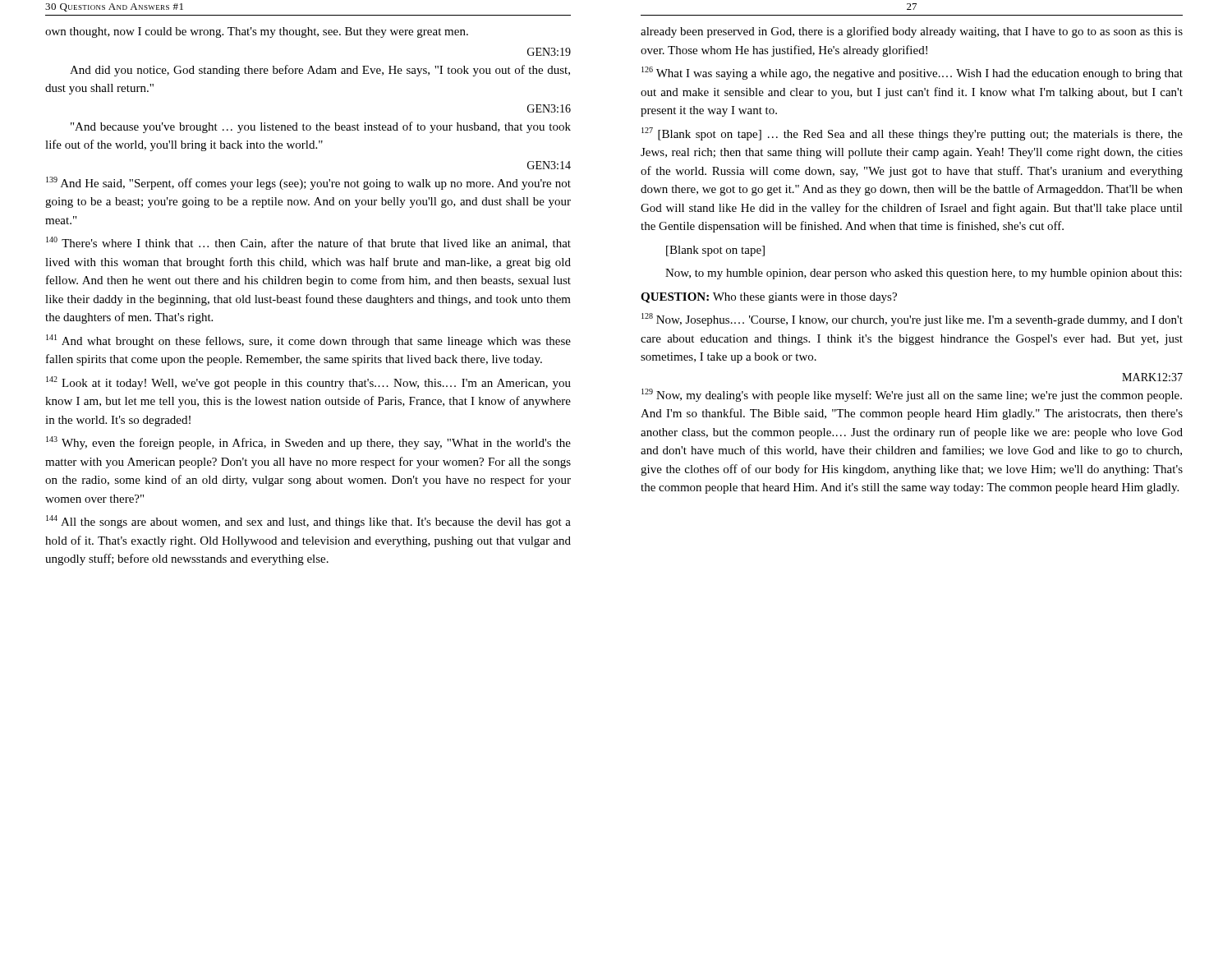Navigate to the block starting "139 And He said, "Serpent, off"
The height and width of the screenshot is (953, 1232).
click(x=308, y=200)
